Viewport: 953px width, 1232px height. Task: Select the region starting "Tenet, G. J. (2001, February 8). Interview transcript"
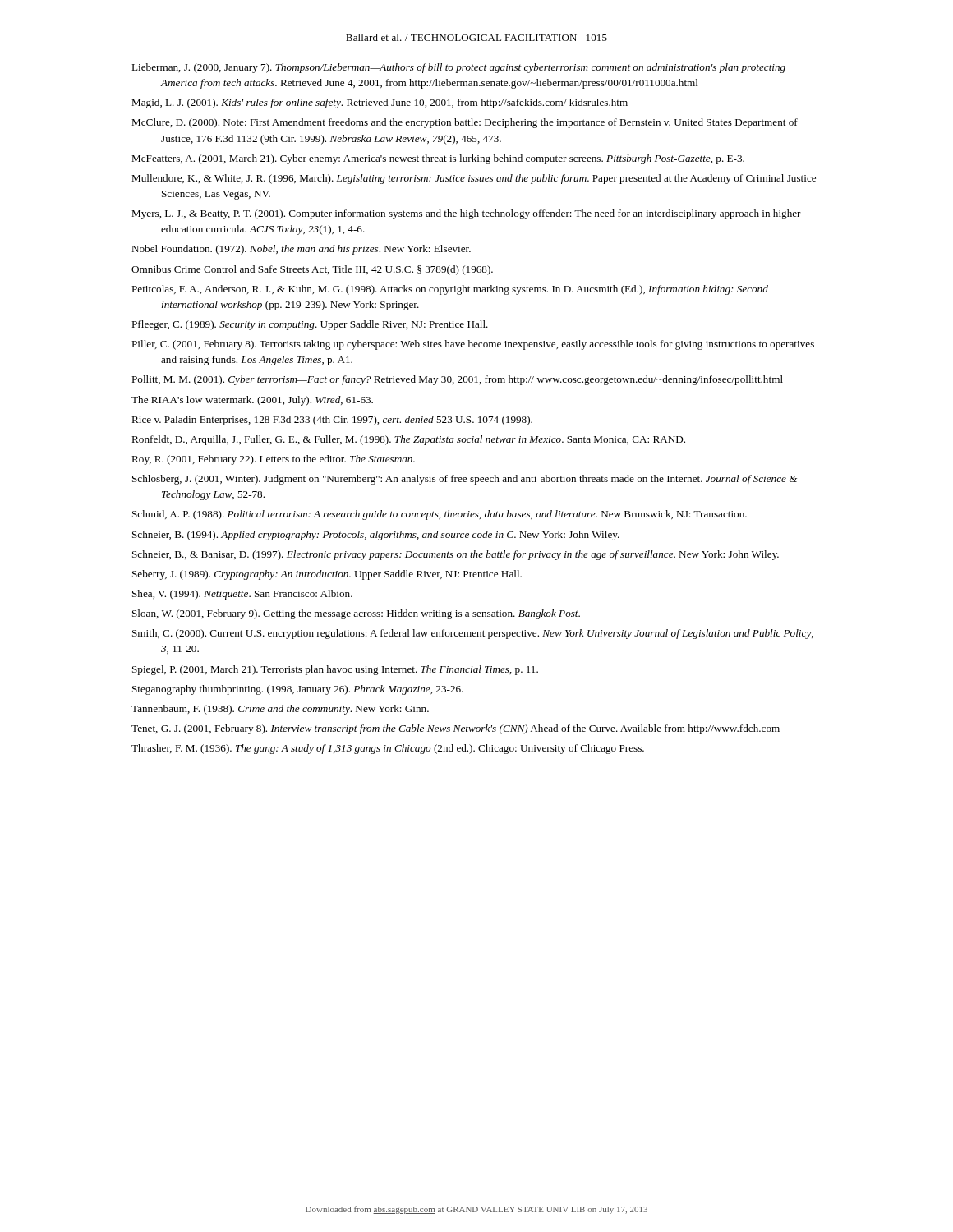click(456, 728)
